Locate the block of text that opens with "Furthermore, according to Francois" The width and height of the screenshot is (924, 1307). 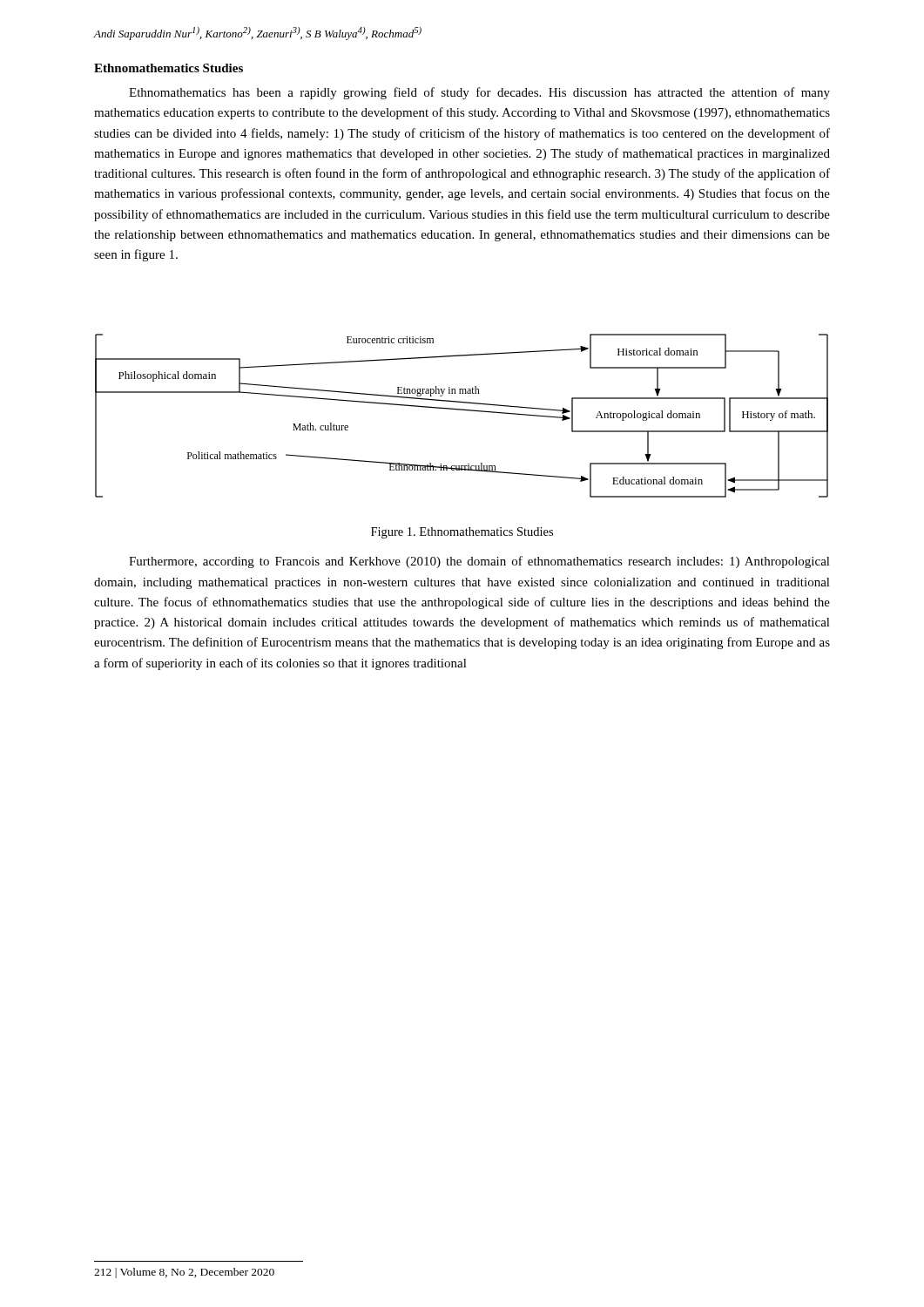462,612
